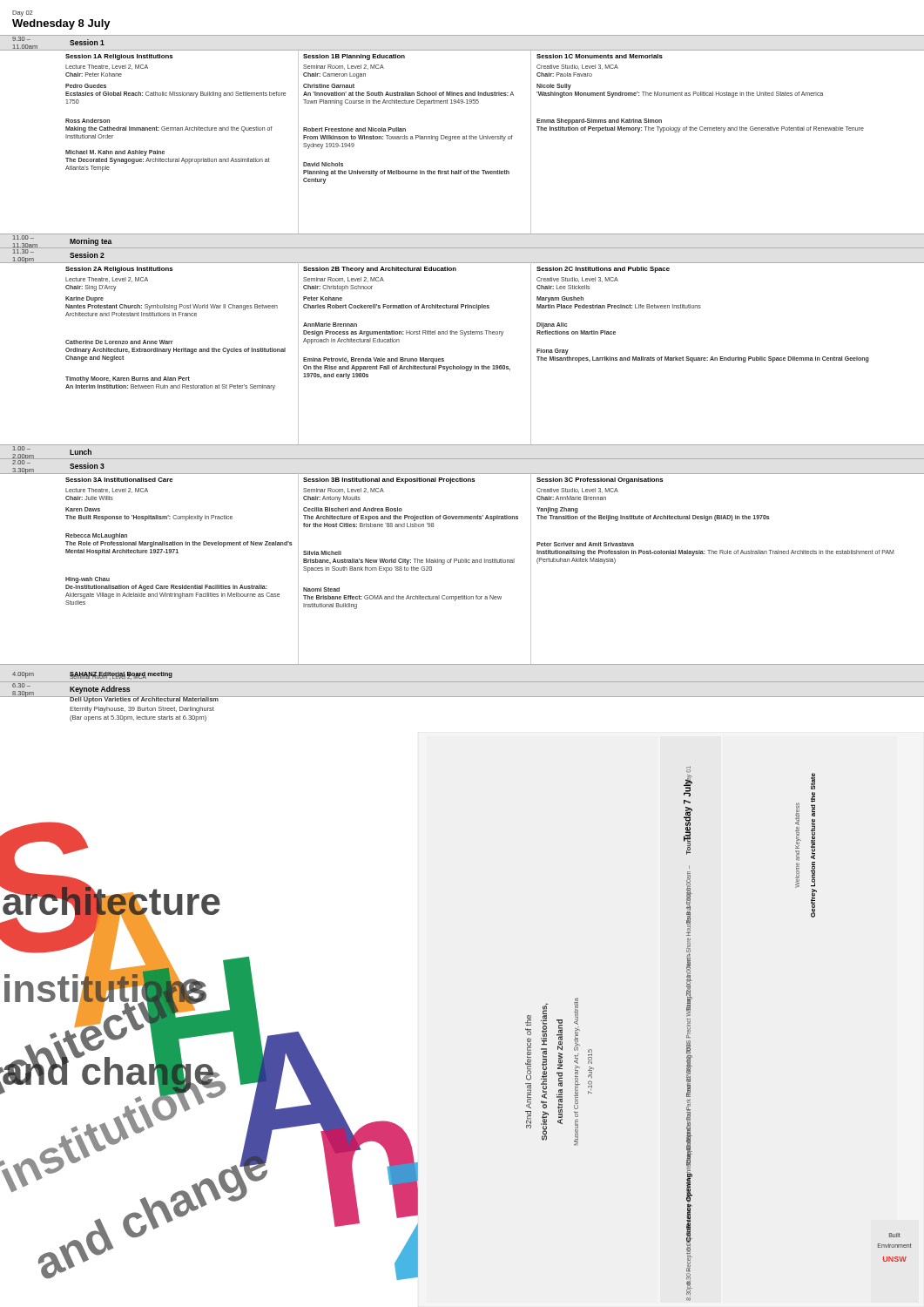Click on the text block starting "Session 1C Monuments"
The height and width of the screenshot is (1307, 924).
[600, 56]
